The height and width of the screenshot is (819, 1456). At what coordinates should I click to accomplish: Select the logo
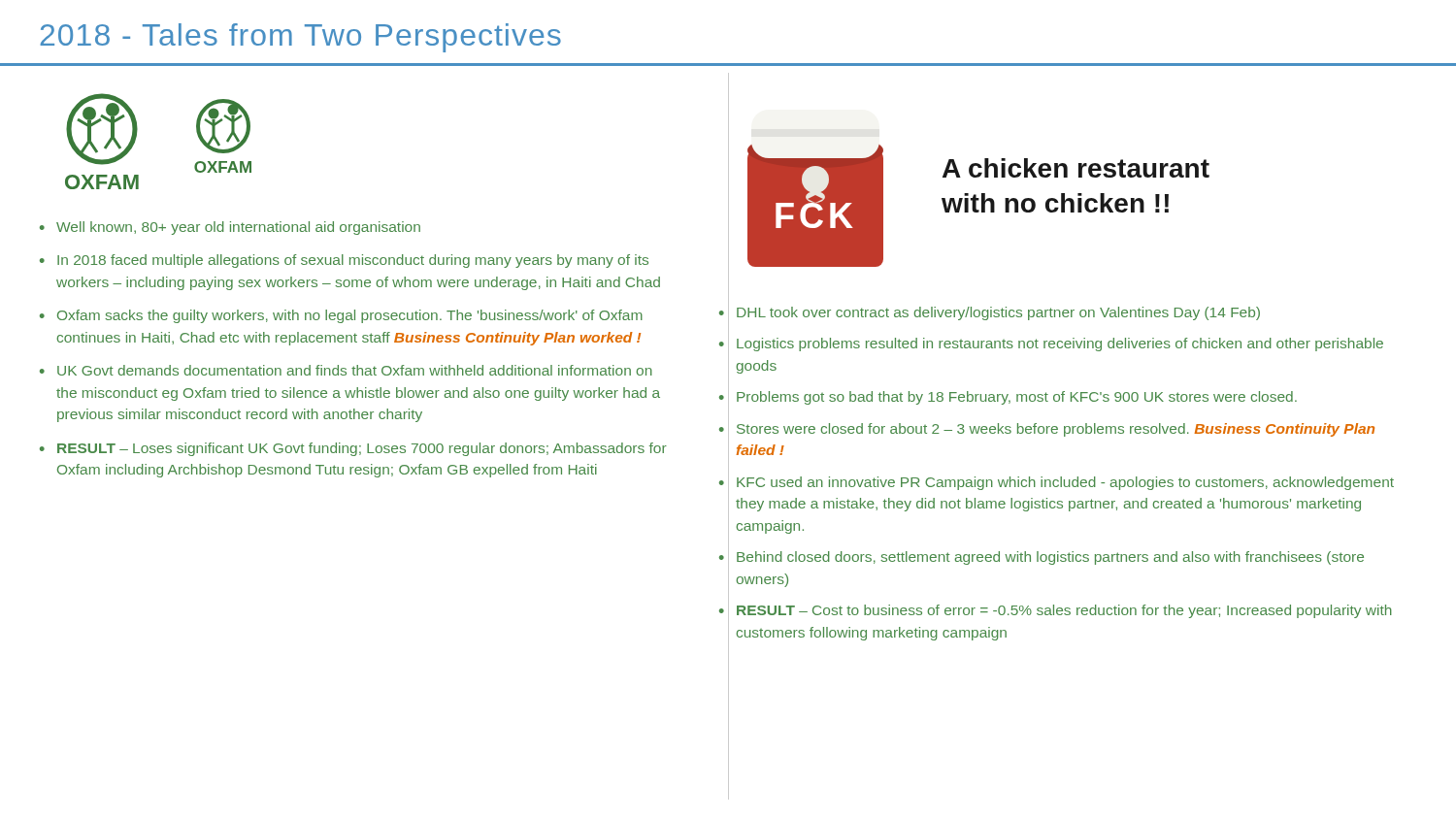[x=354, y=146]
